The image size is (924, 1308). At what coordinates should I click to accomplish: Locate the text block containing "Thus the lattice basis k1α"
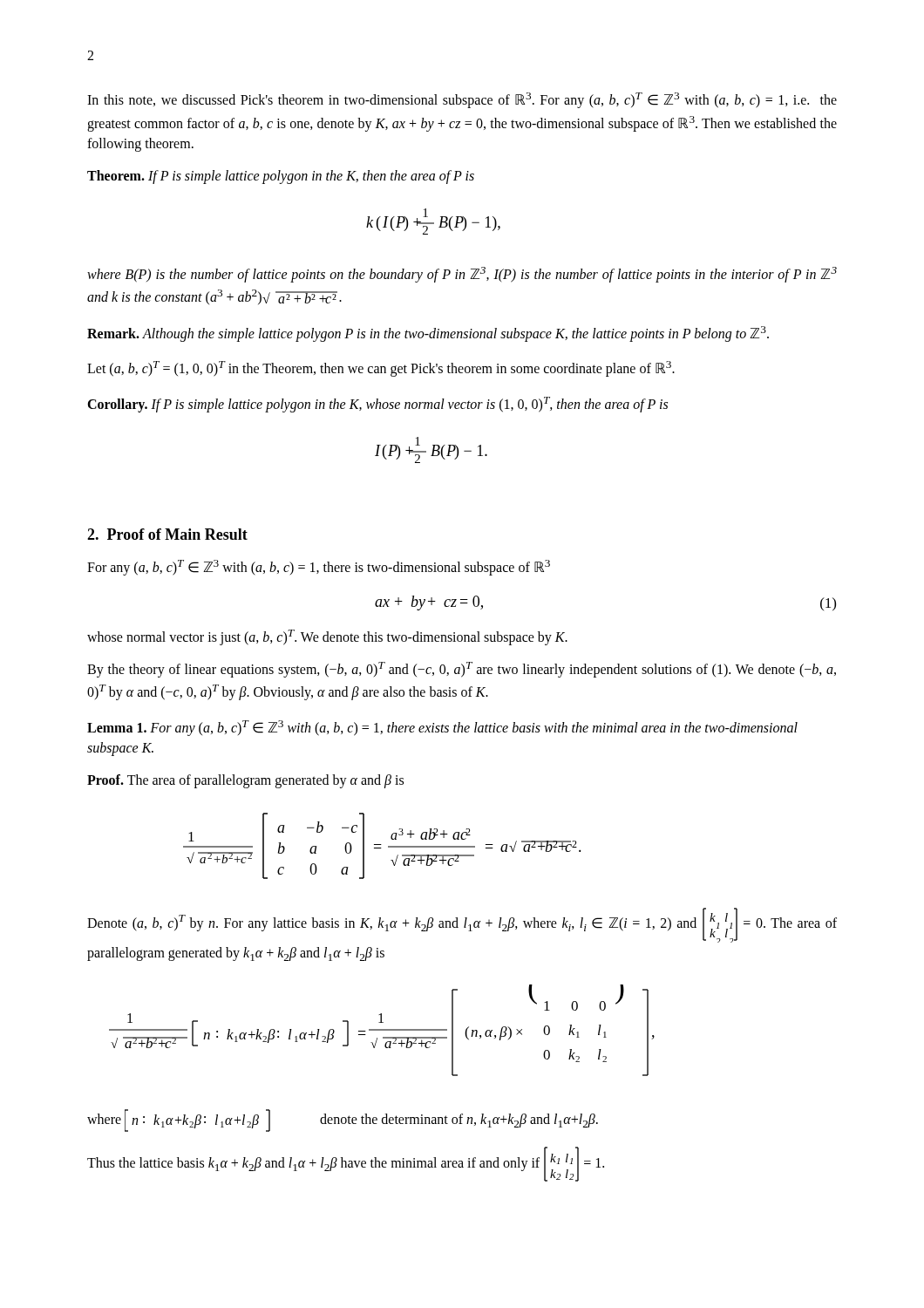(x=346, y=1164)
